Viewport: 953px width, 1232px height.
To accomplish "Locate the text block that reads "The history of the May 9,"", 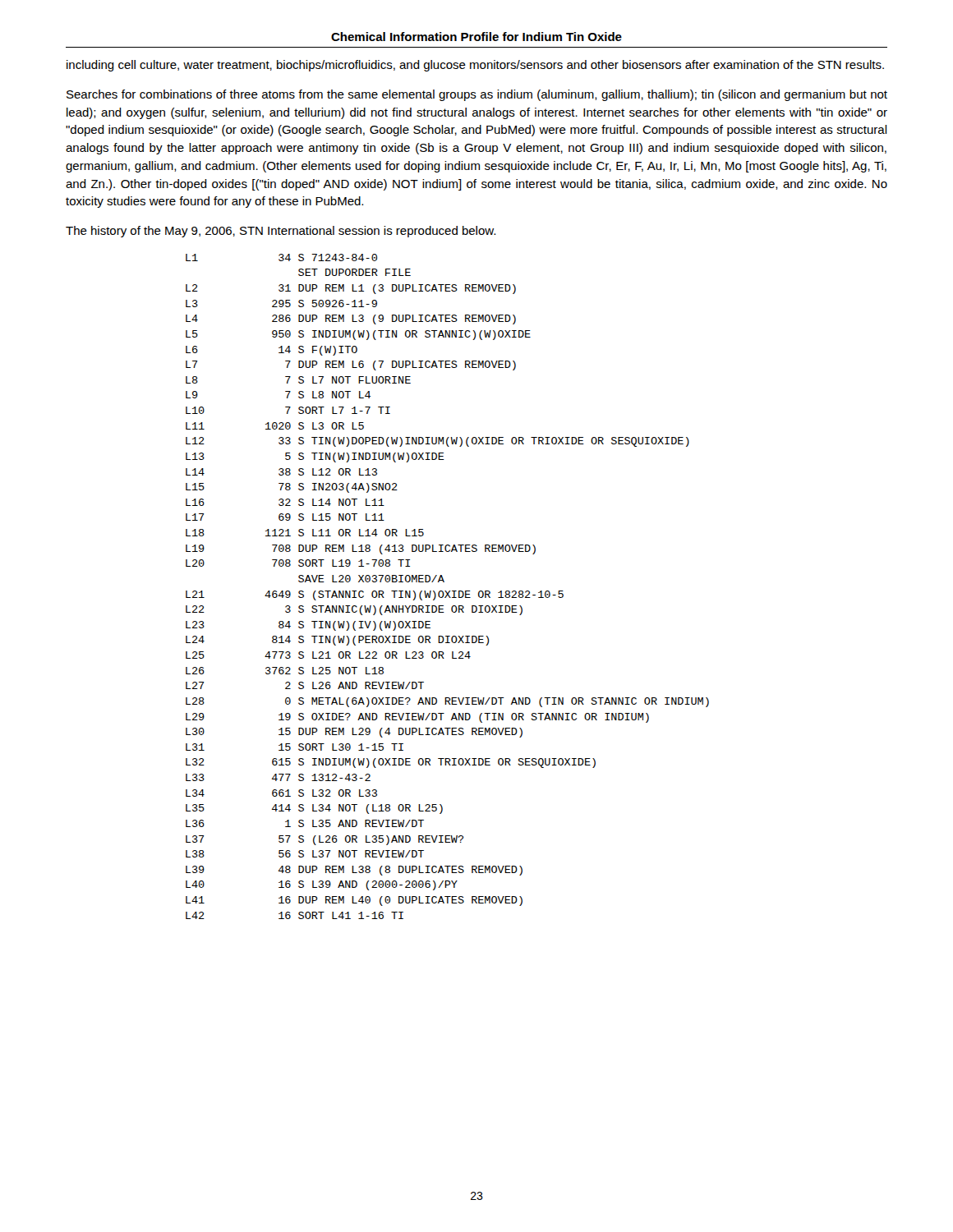I will pos(281,230).
